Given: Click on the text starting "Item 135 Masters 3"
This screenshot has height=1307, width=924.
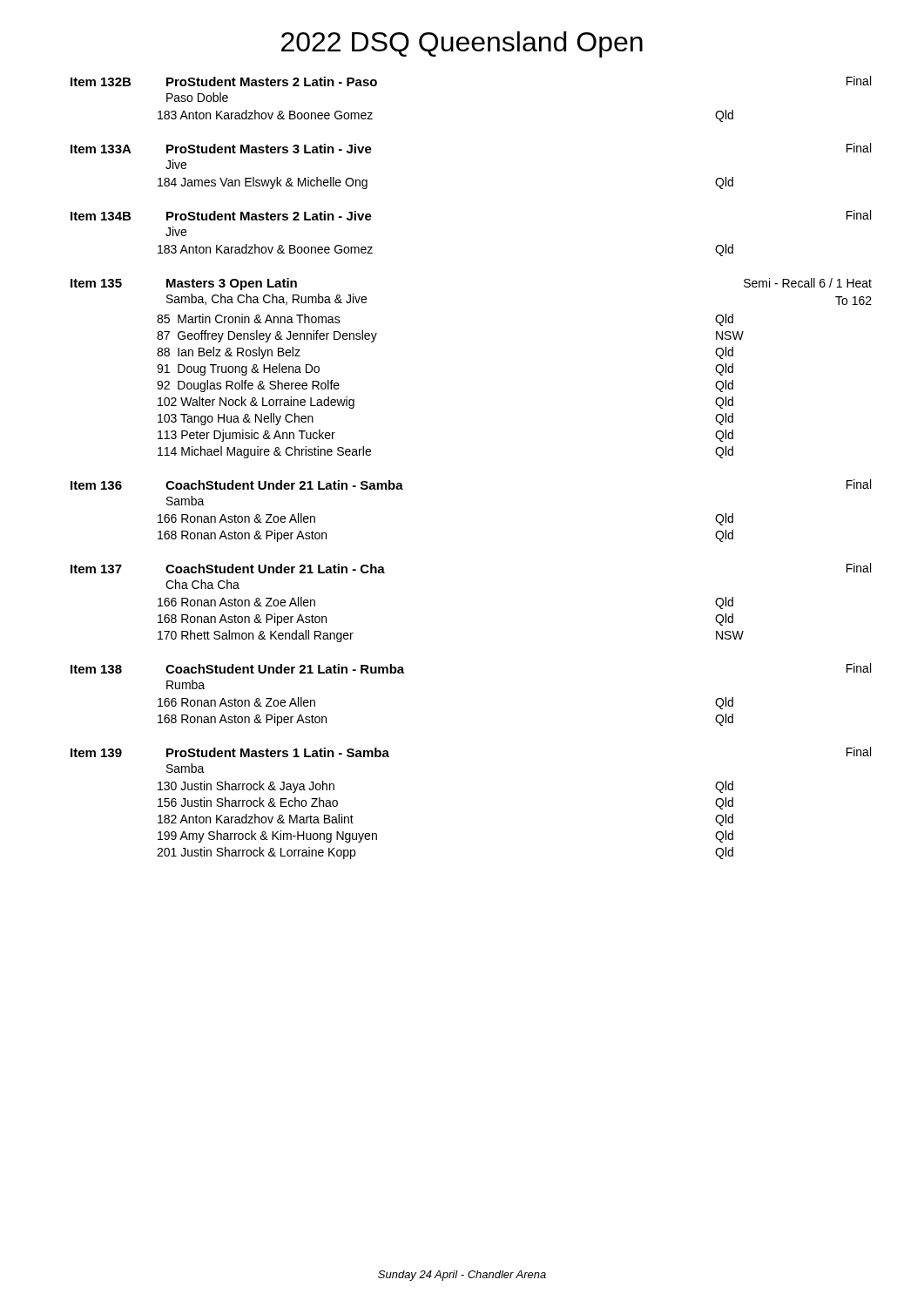Looking at the screenshot, I should click(x=90, y=284).
